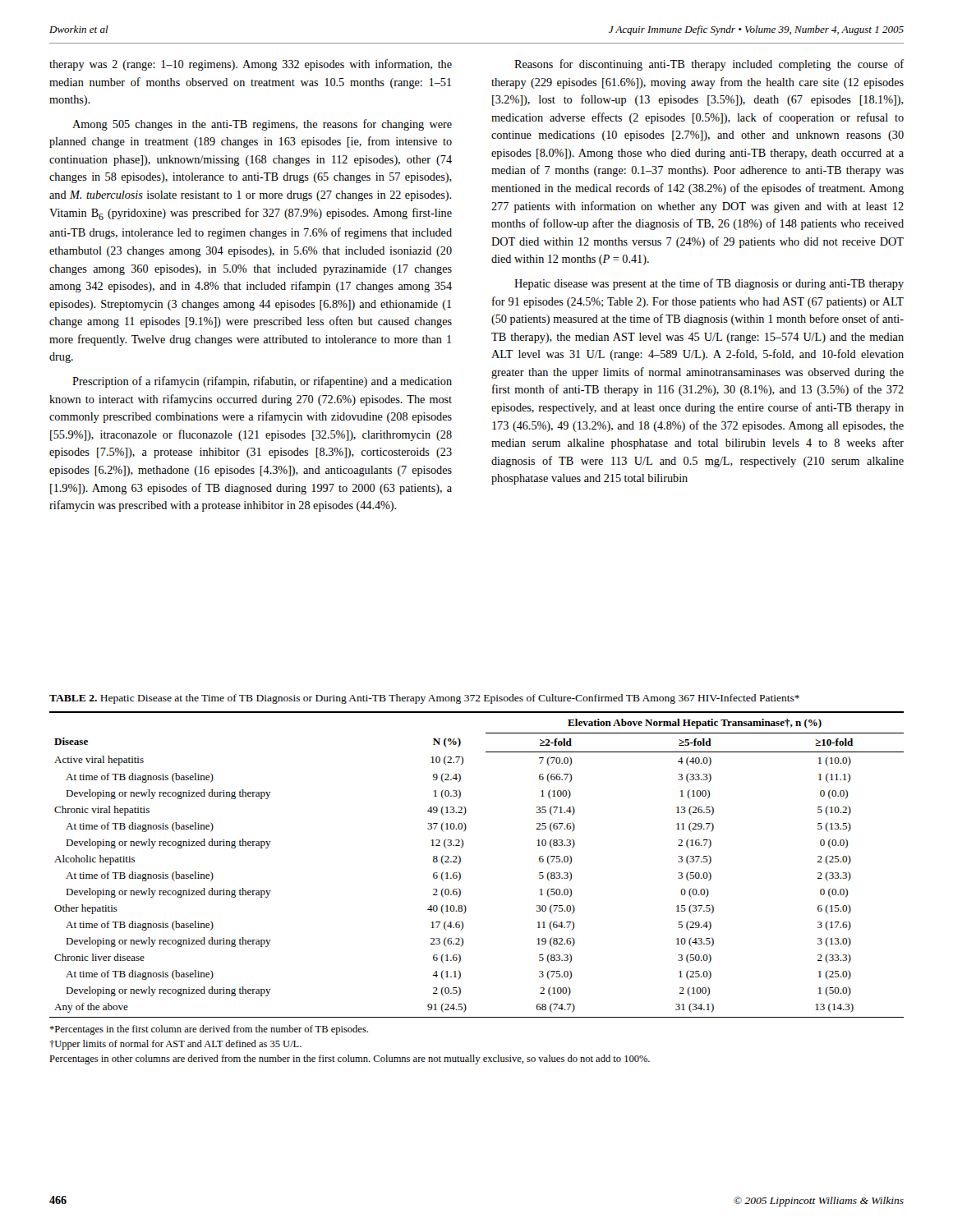Image resolution: width=953 pixels, height=1232 pixels.
Task: Click the caption that begins "TABLE 2. Hepatic Disease at the"
Action: click(x=425, y=698)
